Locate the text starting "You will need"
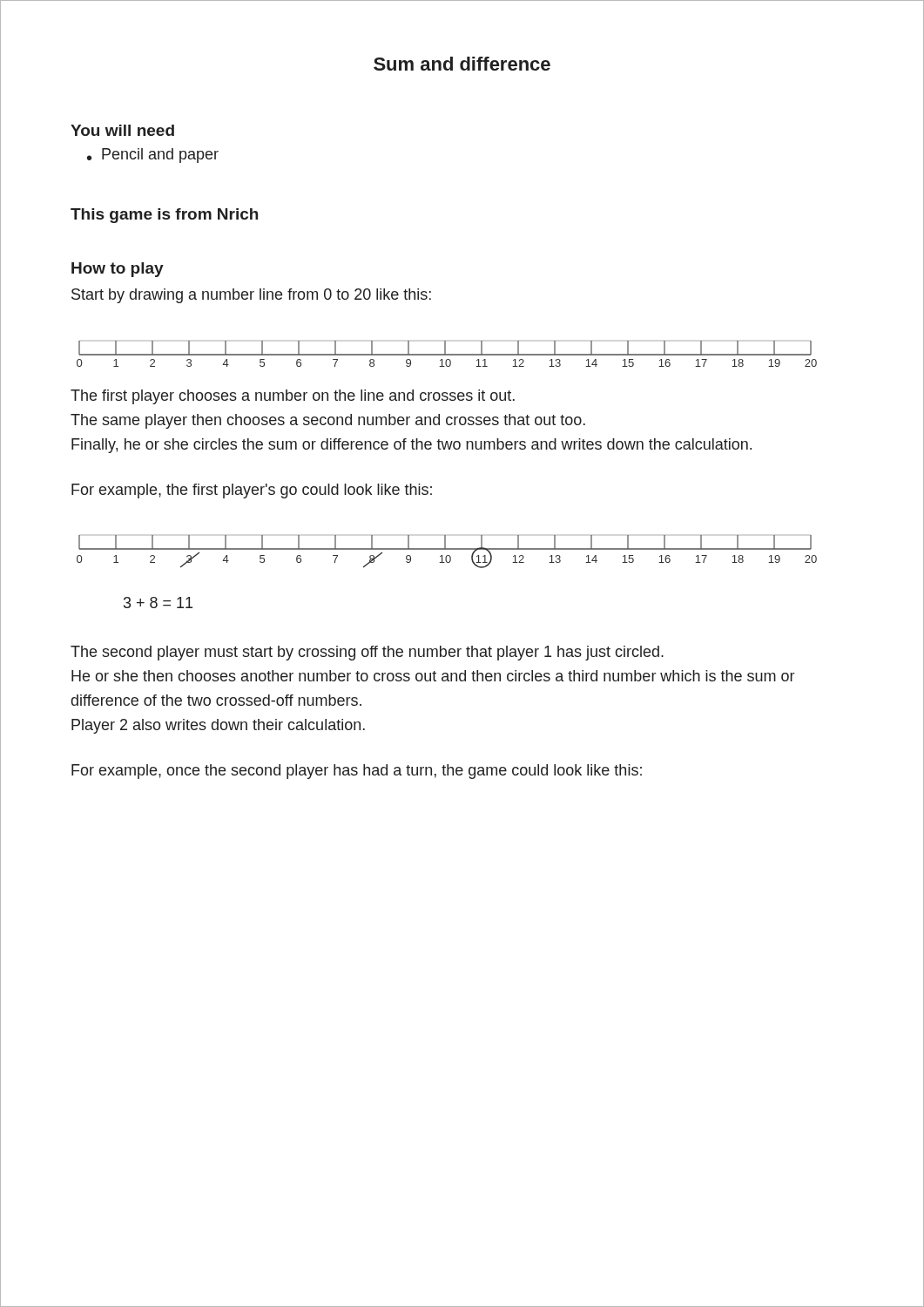 123,130
